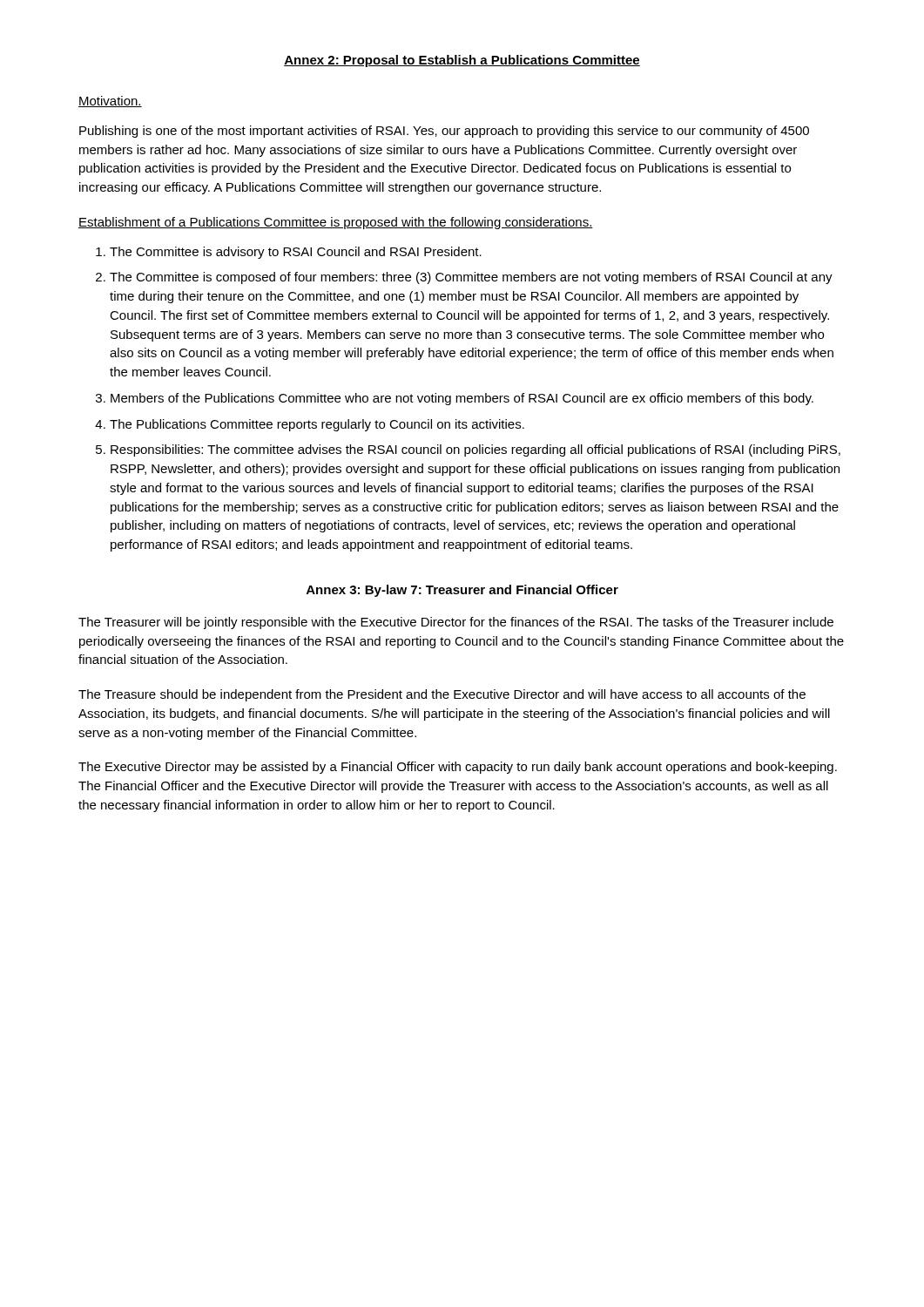Viewport: 924px width, 1307px height.
Task: Navigate to the text starting "Annex 2: Proposal"
Action: pyautogui.click(x=462, y=60)
